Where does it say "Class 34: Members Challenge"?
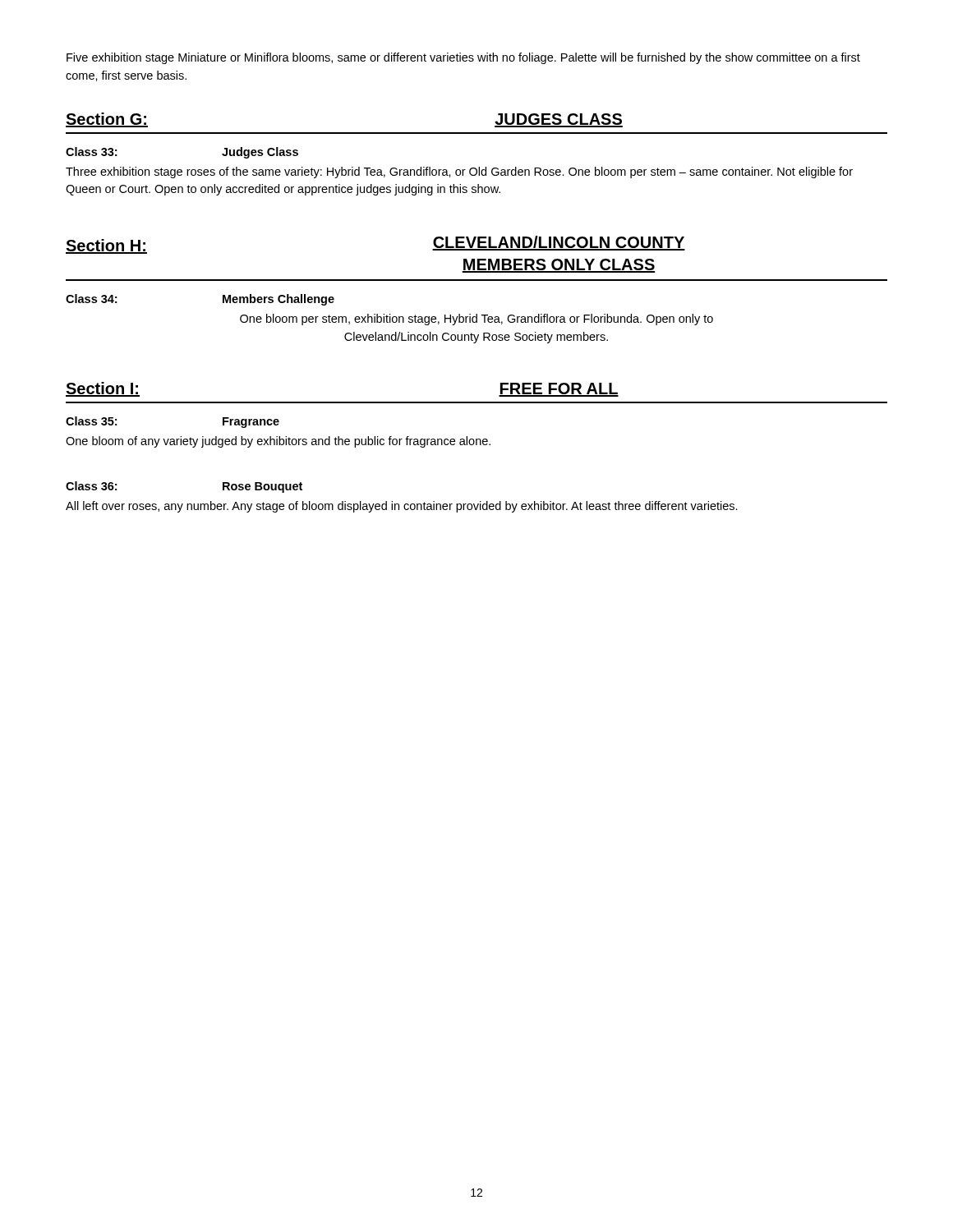 [x=94, y=299]
